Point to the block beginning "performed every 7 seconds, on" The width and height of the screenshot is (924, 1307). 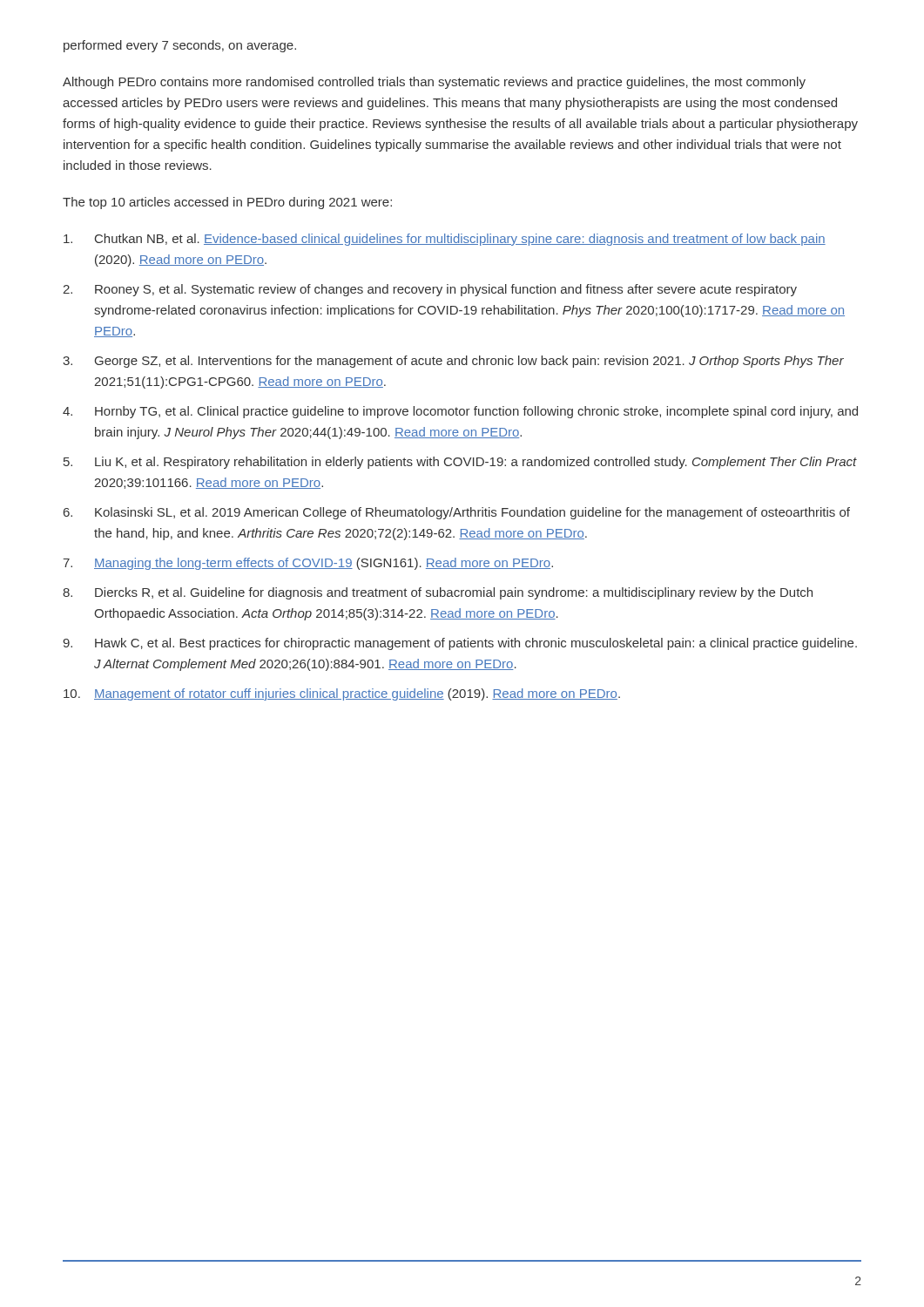click(x=180, y=45)
